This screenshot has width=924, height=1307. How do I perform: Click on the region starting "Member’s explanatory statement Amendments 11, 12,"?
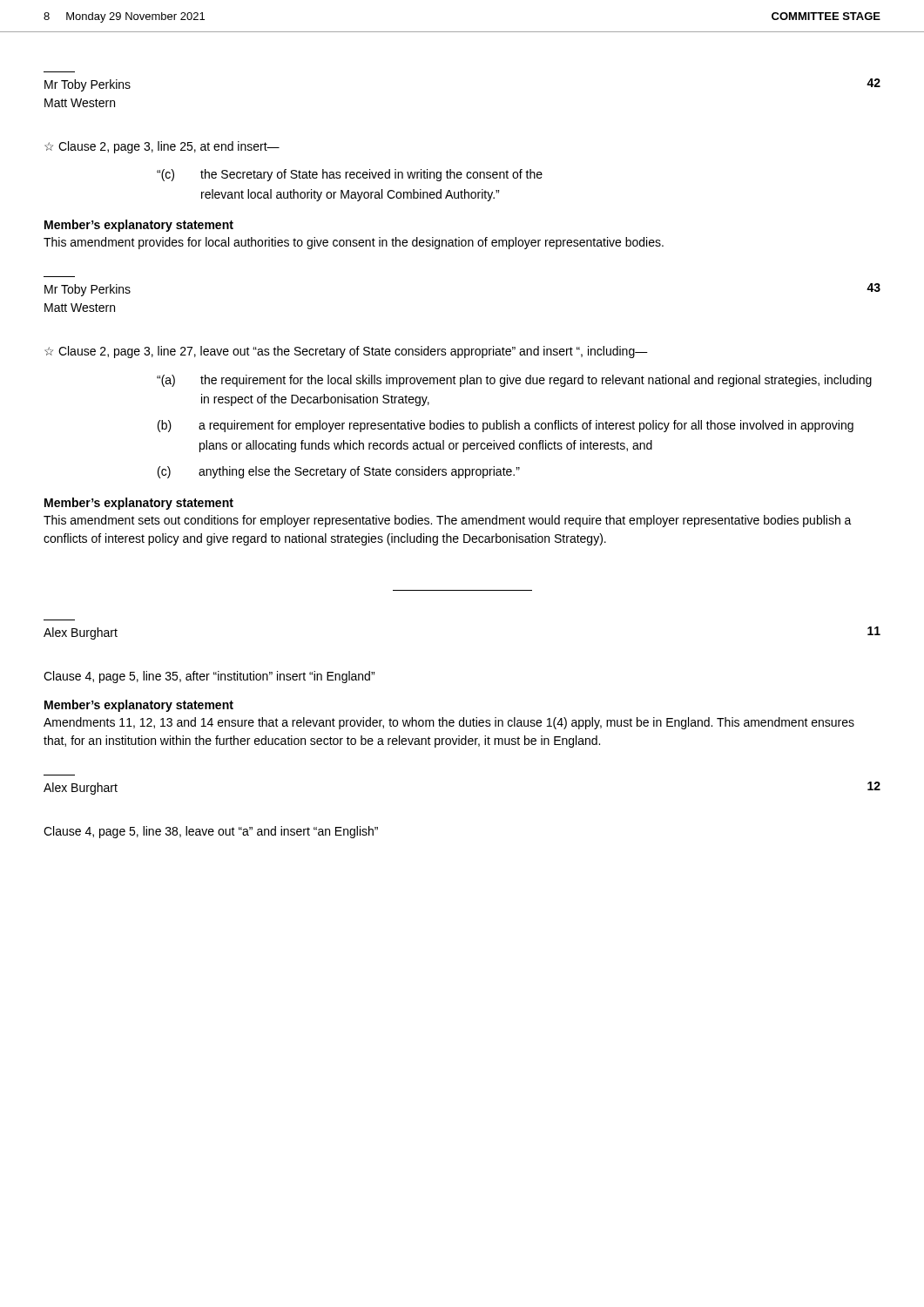pyautogui.click(x=462, y=724)
